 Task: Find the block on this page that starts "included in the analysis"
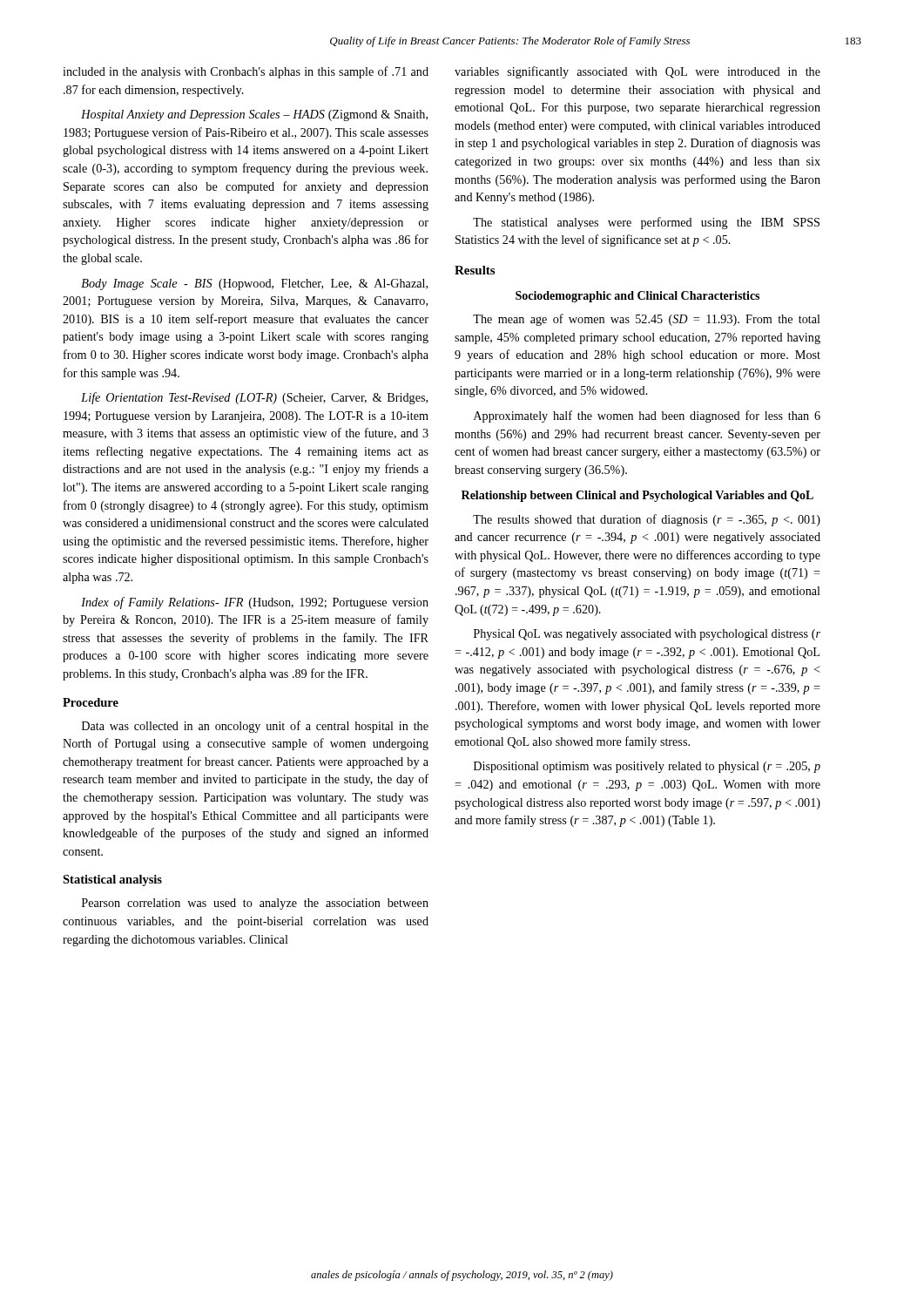(246, 81)
